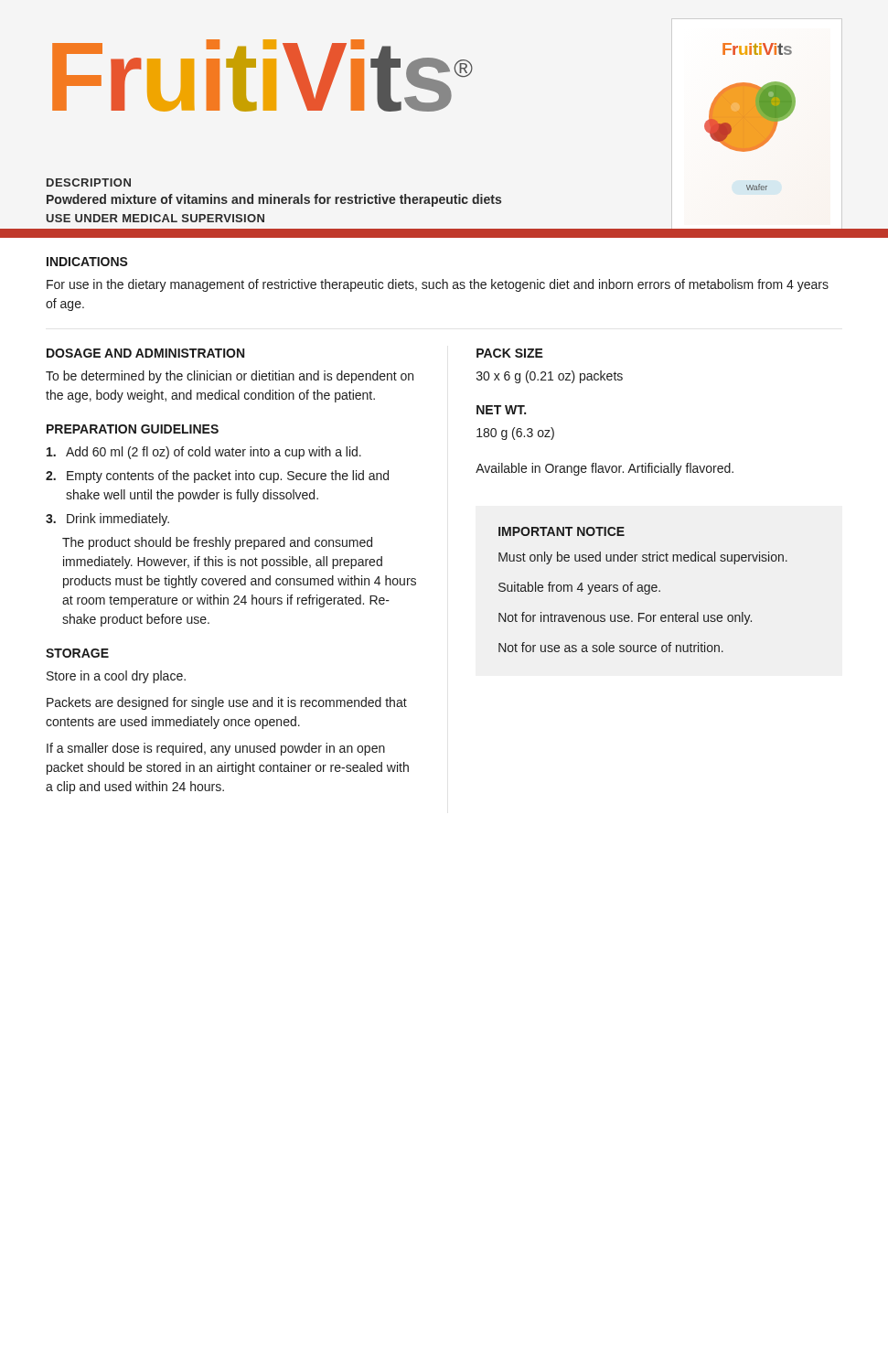Locate the element starting "2. Empty contents of the packet into"
The image size is (888, 1372).
pyautogui.click(x=233, y=486)
